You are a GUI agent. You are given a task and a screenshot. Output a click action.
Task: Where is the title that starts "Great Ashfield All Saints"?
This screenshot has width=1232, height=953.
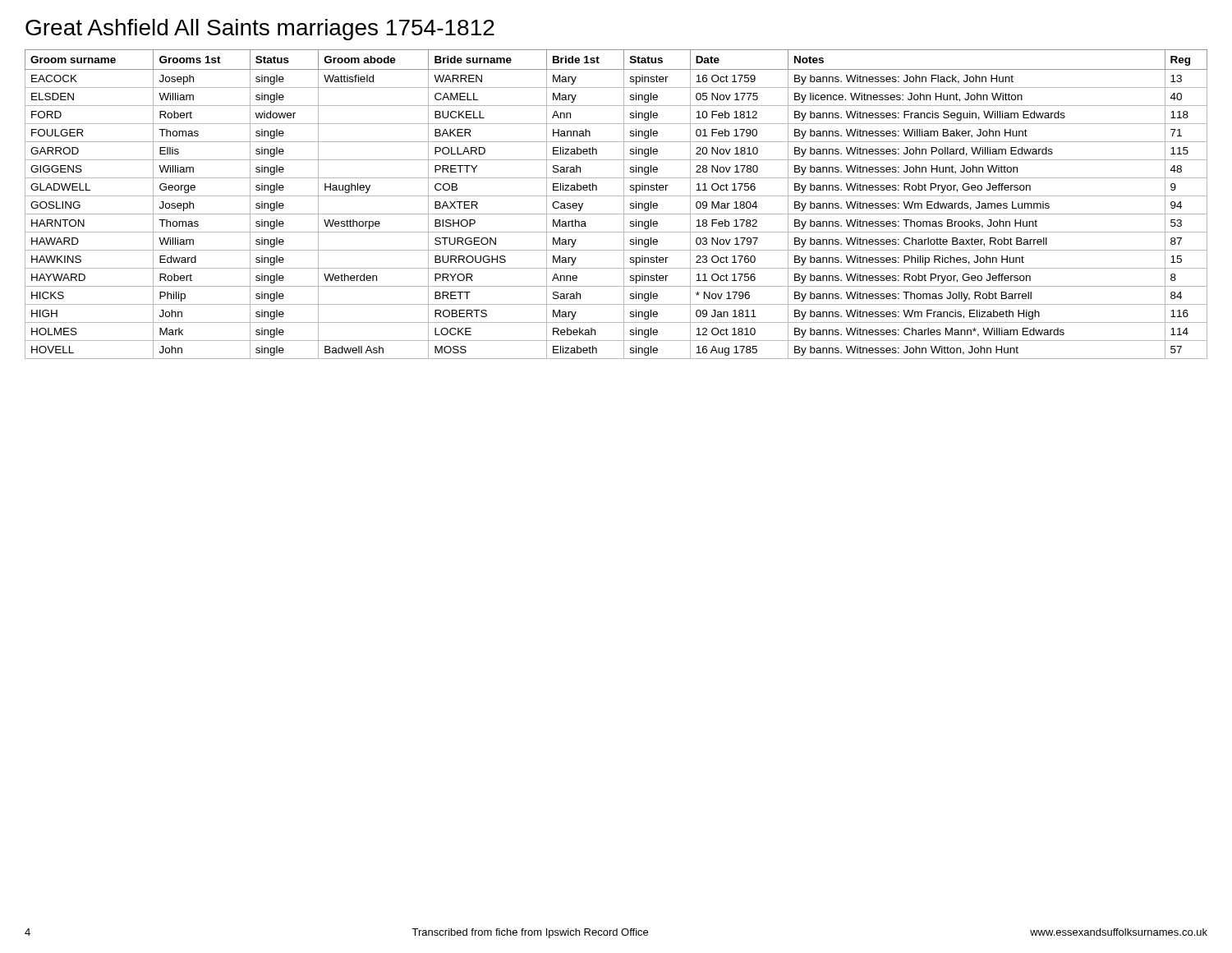[x=260, y=27]
